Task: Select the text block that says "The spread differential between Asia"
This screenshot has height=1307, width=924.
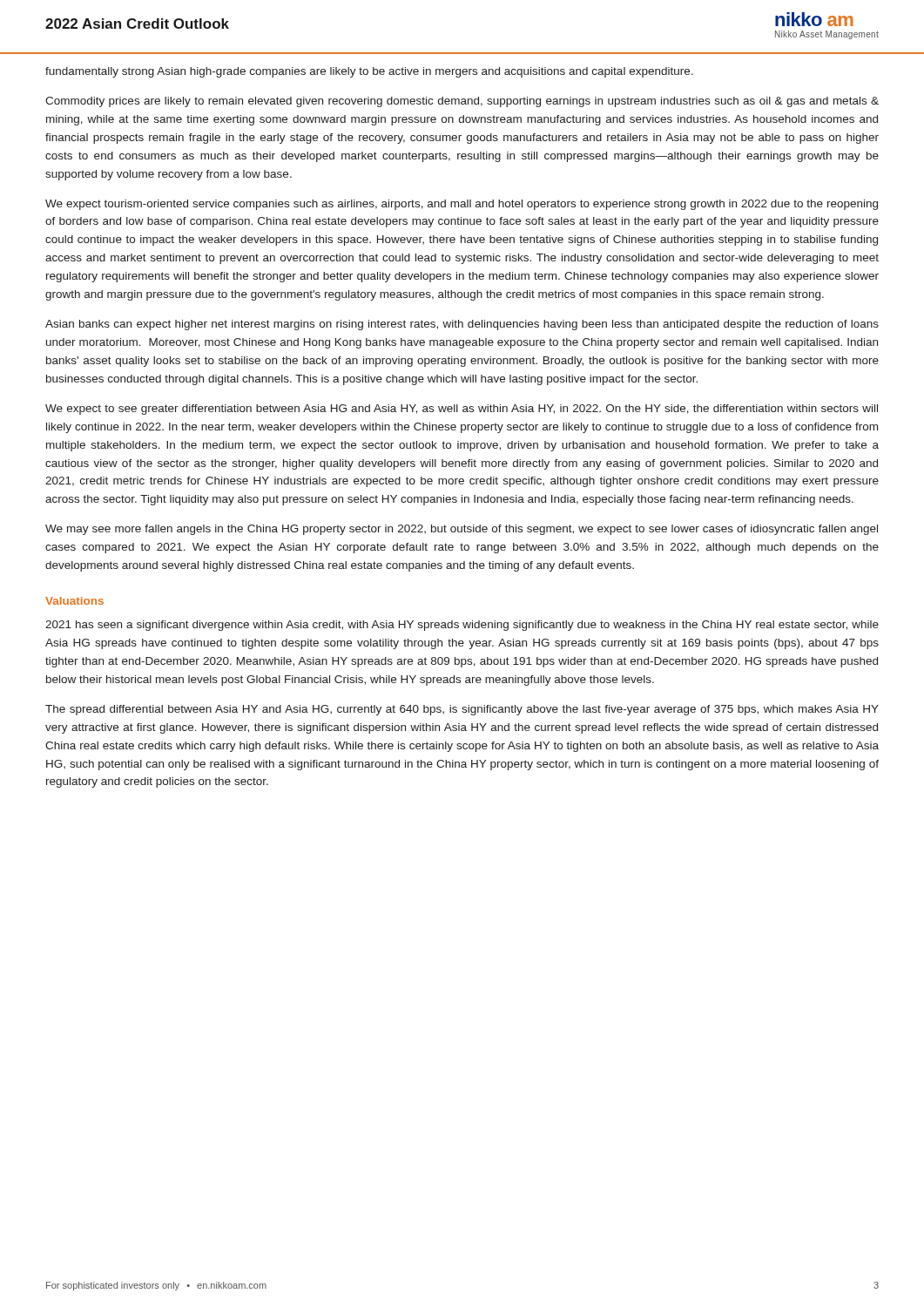Action: [x=462, y=745]
